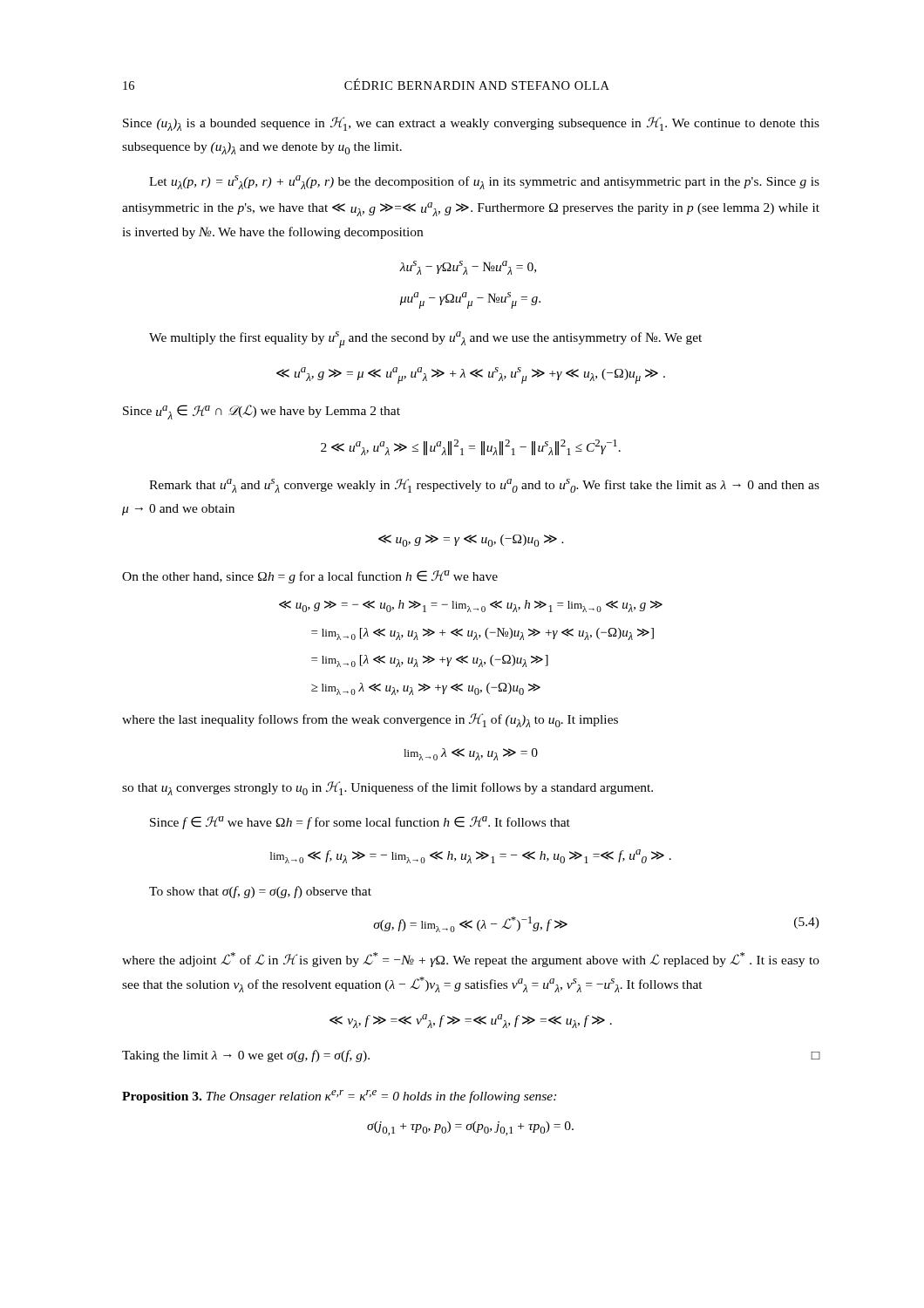924x1308 pixels.
Task: Find the text block containing "Since uaλ ∈ ℋa ∩ 𝒟(ℒ) we have"
Action: pos(261,411)
